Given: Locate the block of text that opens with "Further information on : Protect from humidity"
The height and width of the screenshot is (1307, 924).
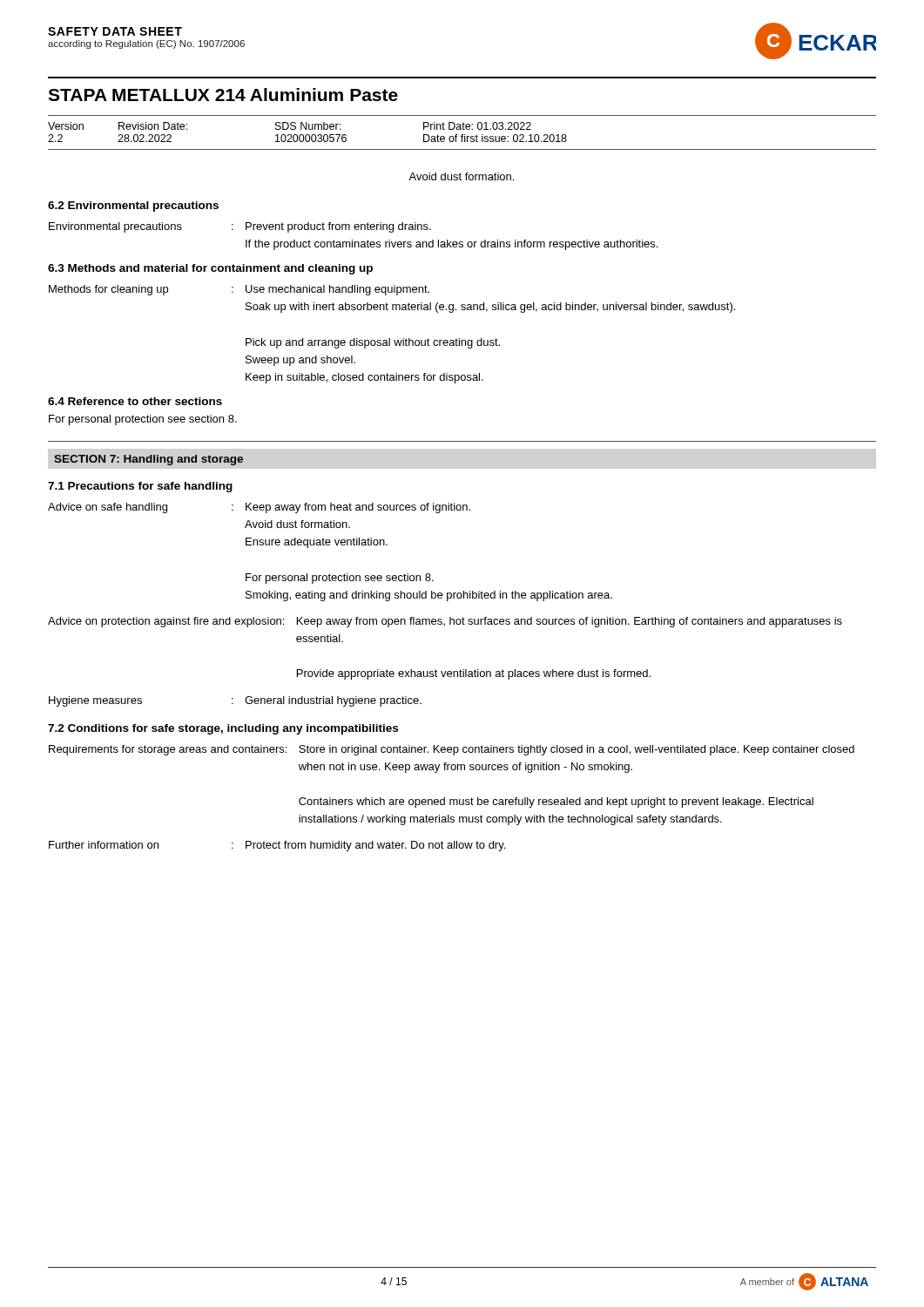Looking at the screenshot, I should [462, 846].
